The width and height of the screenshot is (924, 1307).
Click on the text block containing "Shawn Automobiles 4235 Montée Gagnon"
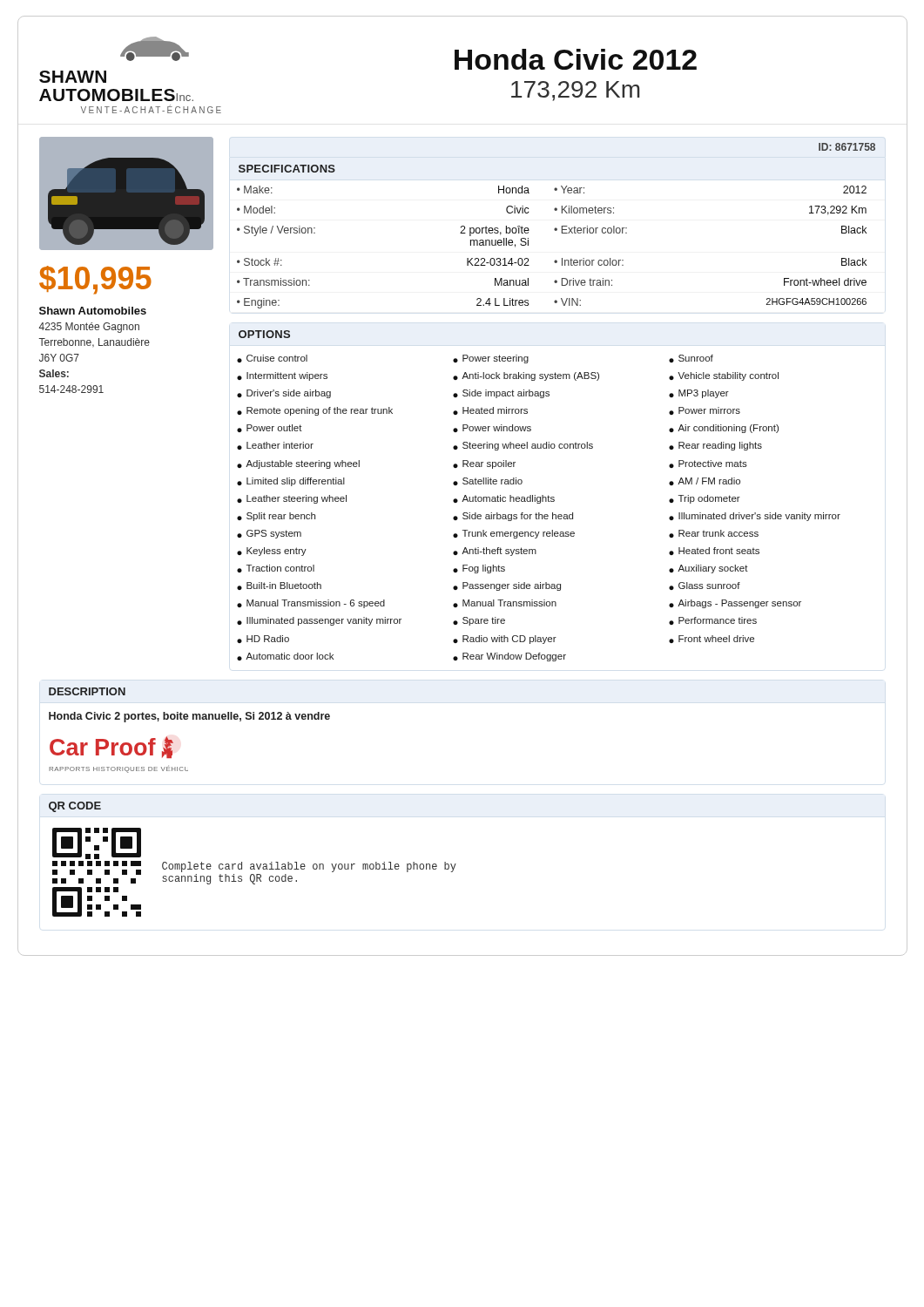(126, 351)
